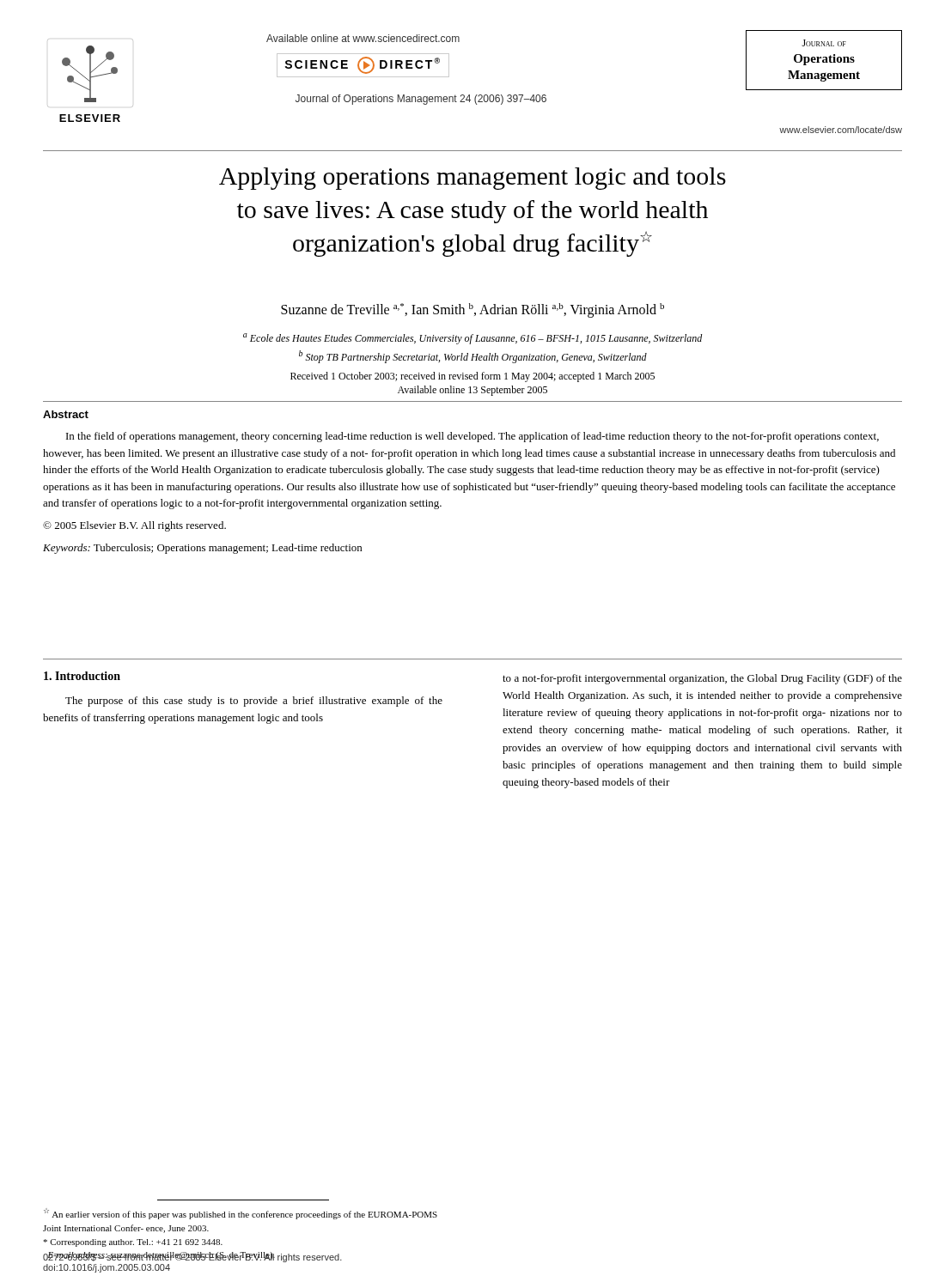Find the footnote that says "☆ An earlier version of"
The image size is (945, 1288).
coord(241,1214)
